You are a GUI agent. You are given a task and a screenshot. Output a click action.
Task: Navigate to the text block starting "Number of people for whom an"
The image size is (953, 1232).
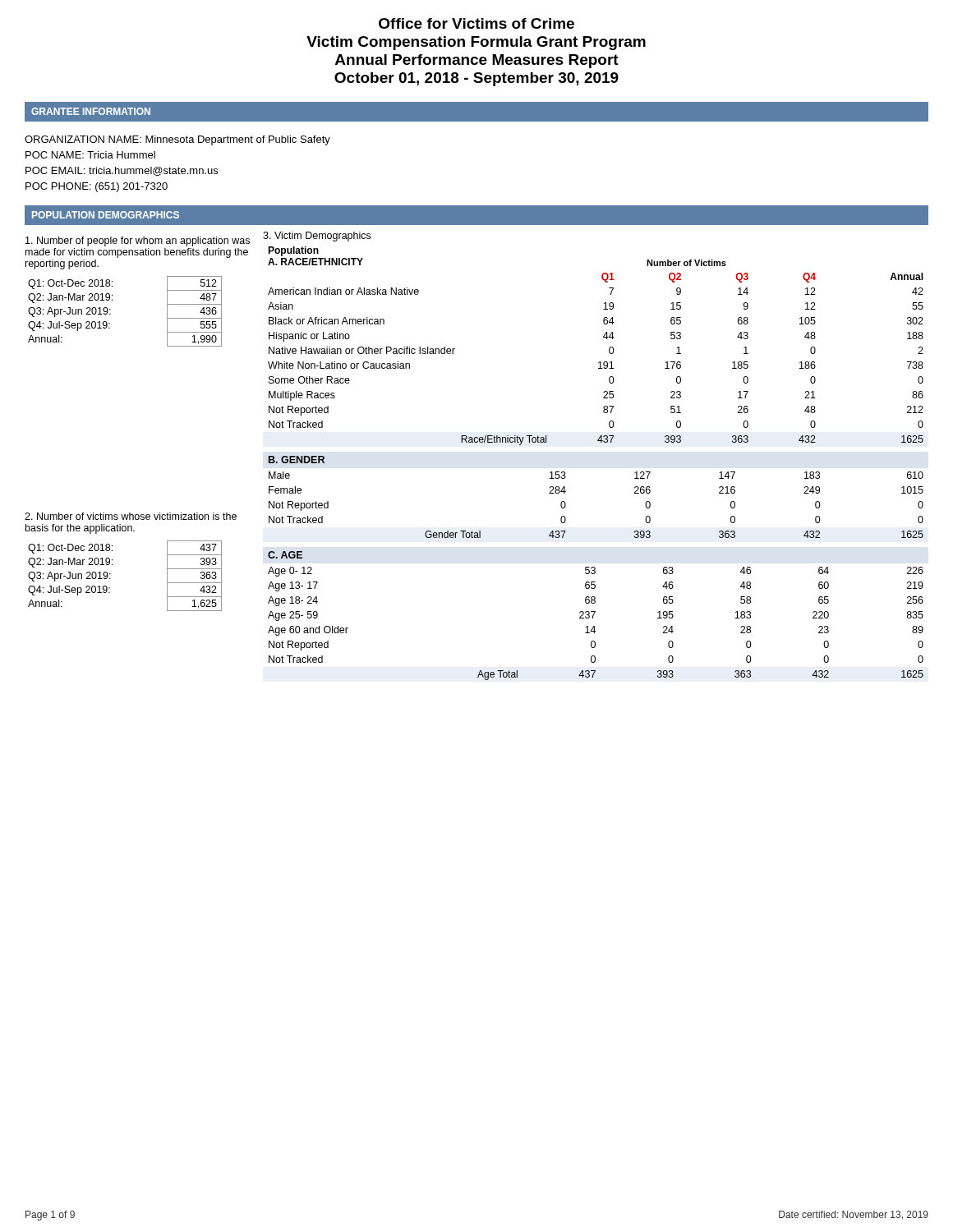click(137, 252)
